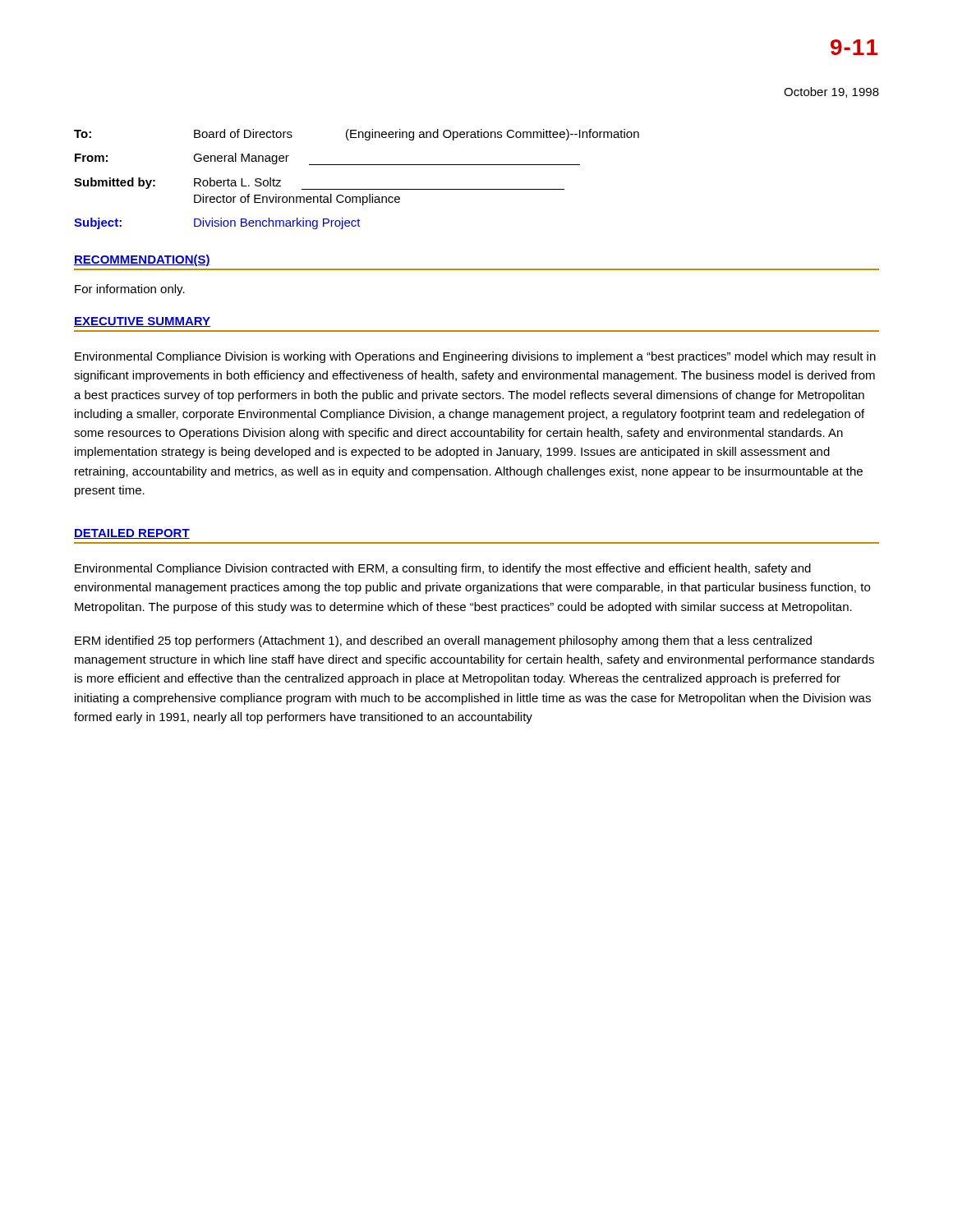
Task: Point to the block beginning "Environmental Compliance Division is"
Action: [x=475, y=423]
